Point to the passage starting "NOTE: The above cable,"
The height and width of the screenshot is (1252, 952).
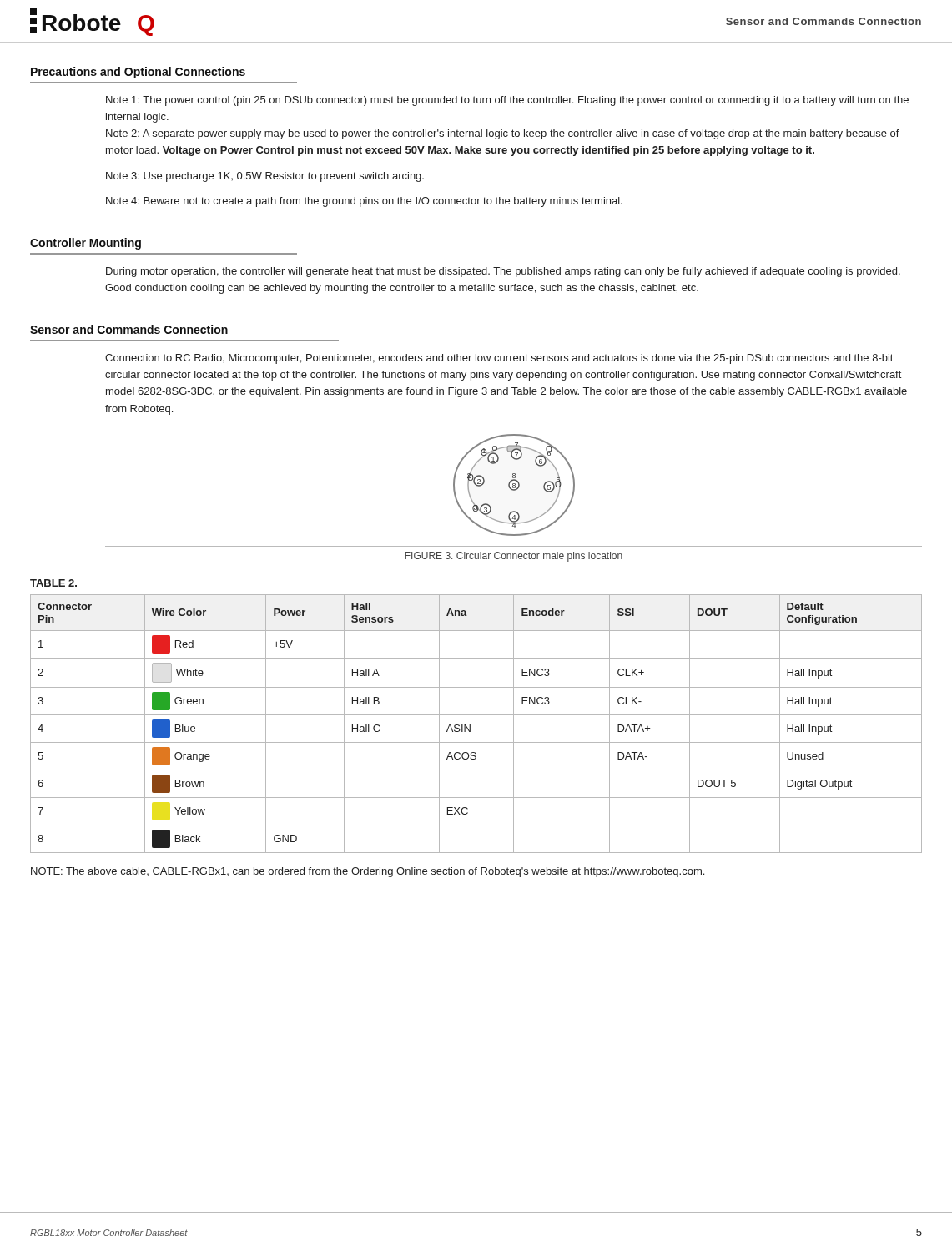368,871
